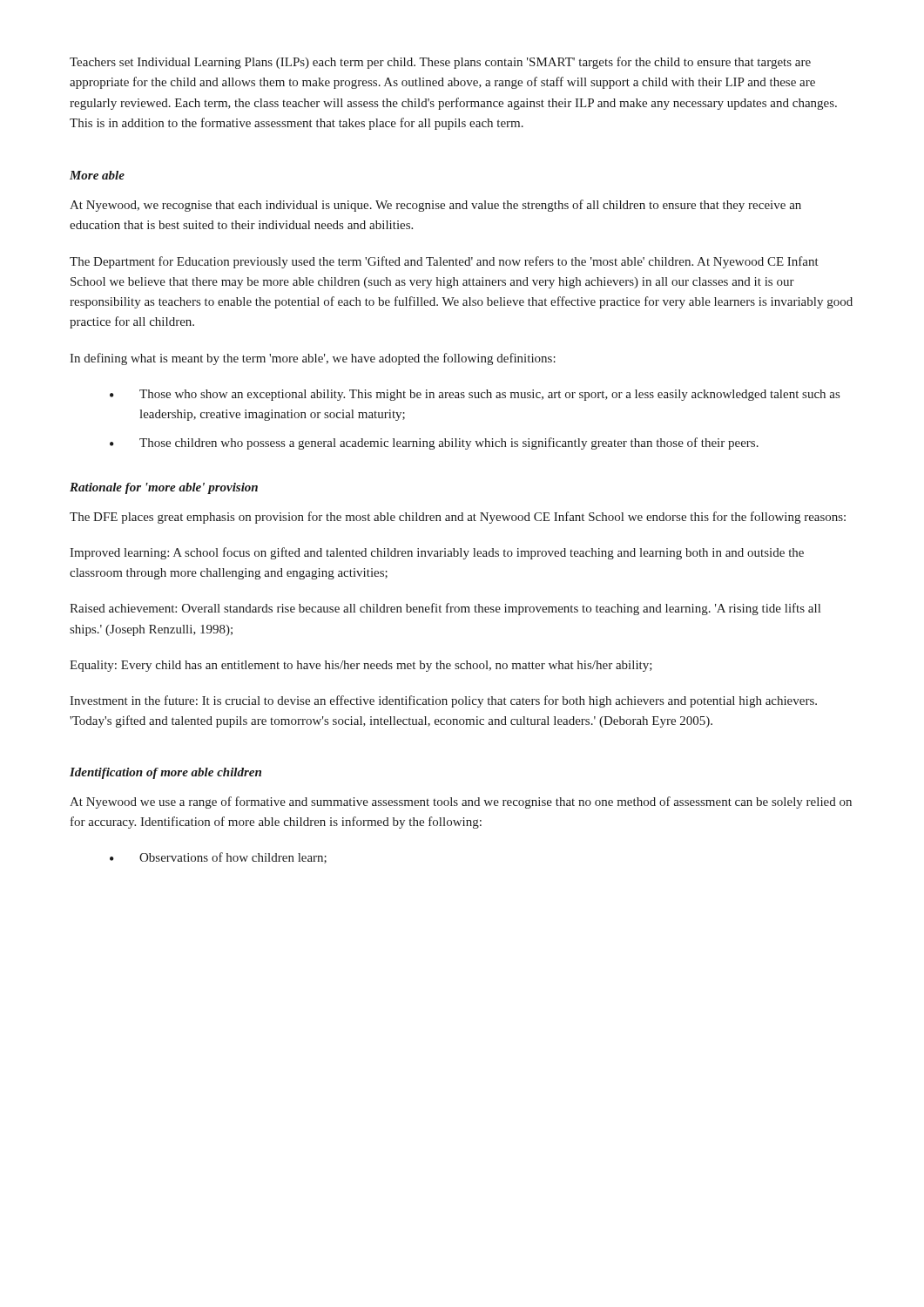
Task: Locate the text starting "At Nyewood we use a"
Action: pyautogui.click(x=461, y=811)
